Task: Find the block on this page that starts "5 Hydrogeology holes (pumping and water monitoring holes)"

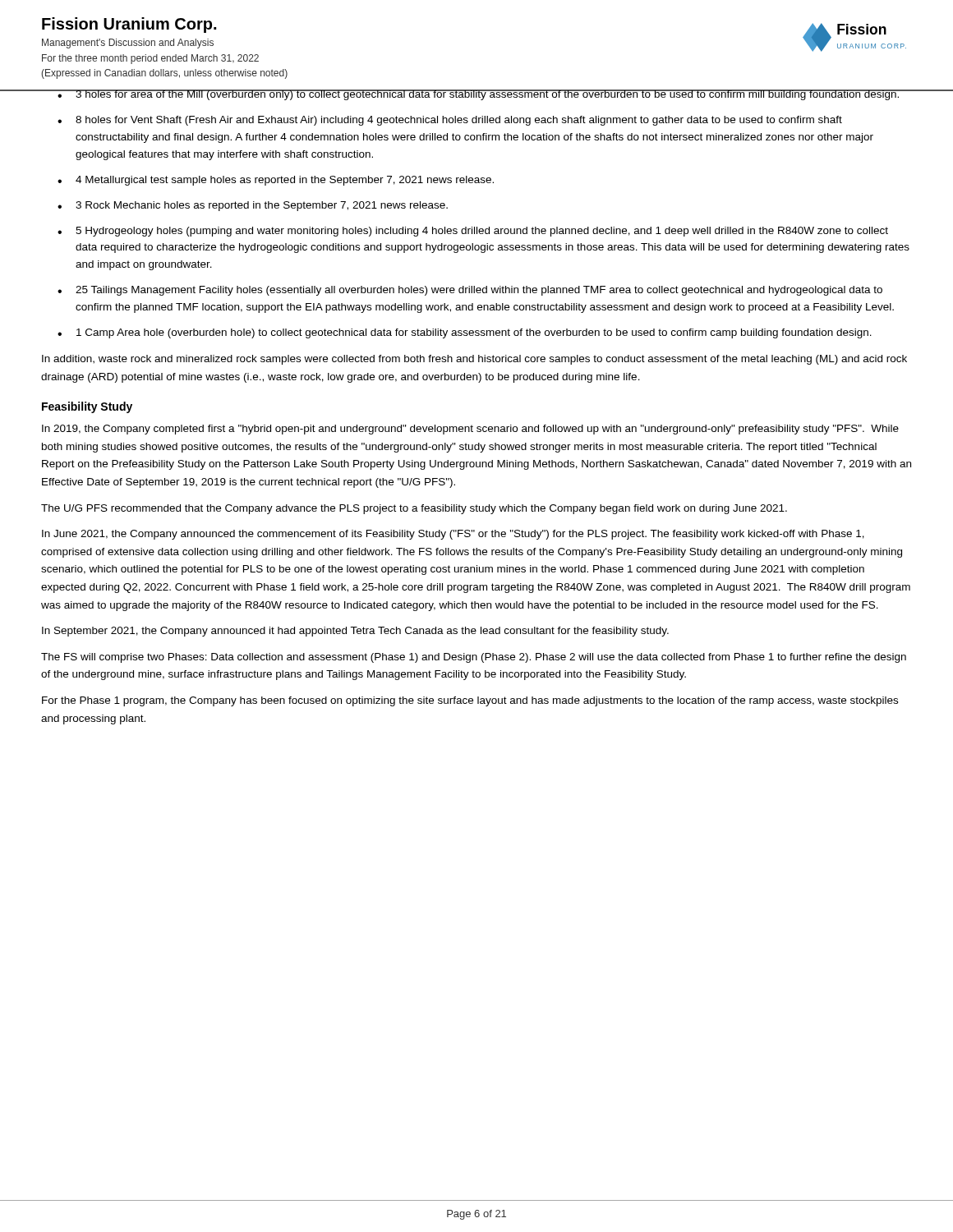Action: pos(493,247)
